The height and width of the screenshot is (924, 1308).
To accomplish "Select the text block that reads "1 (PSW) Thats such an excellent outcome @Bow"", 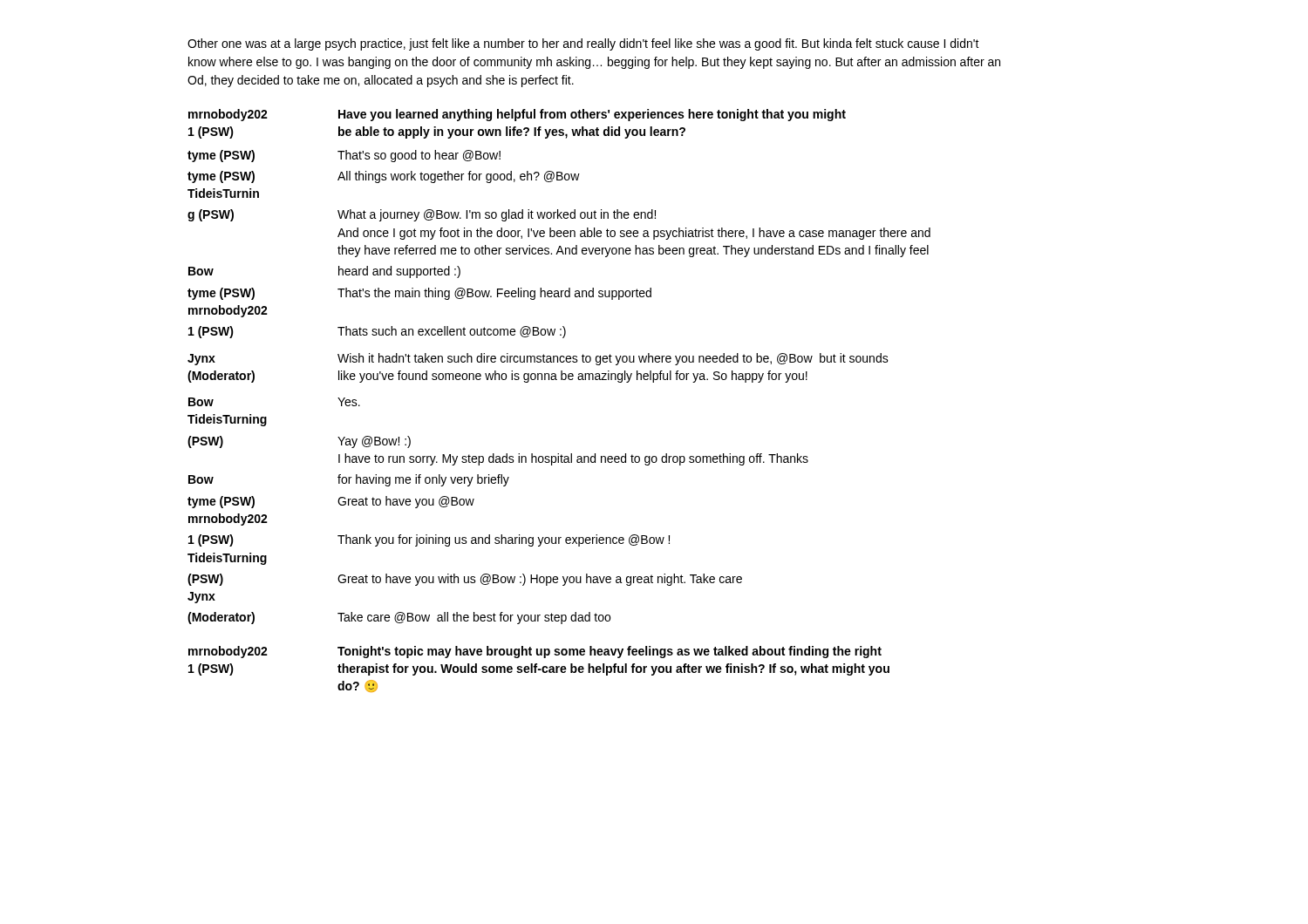I will (377, 332).
